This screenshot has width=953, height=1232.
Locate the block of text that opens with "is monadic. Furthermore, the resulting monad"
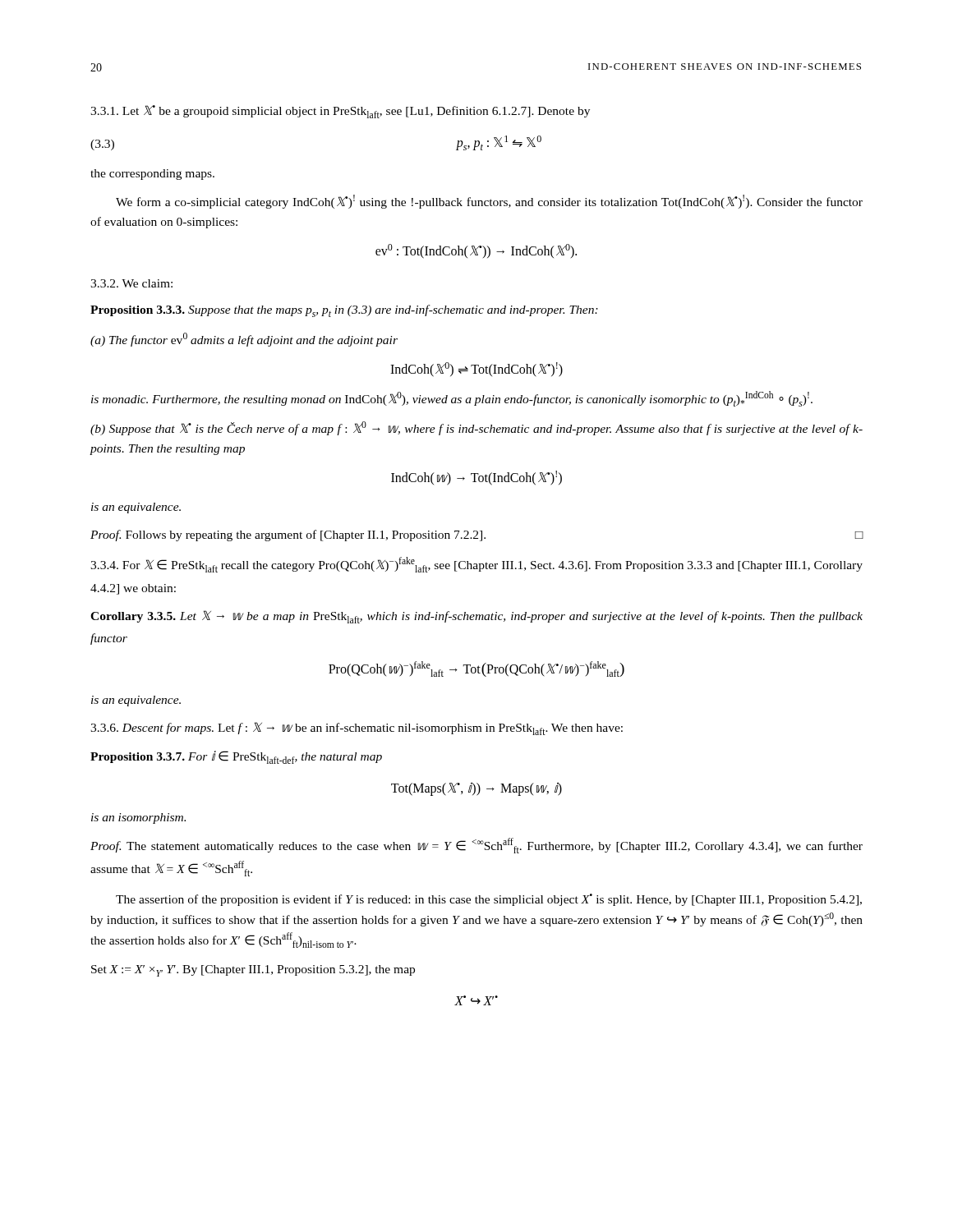(x=452, y=399)
